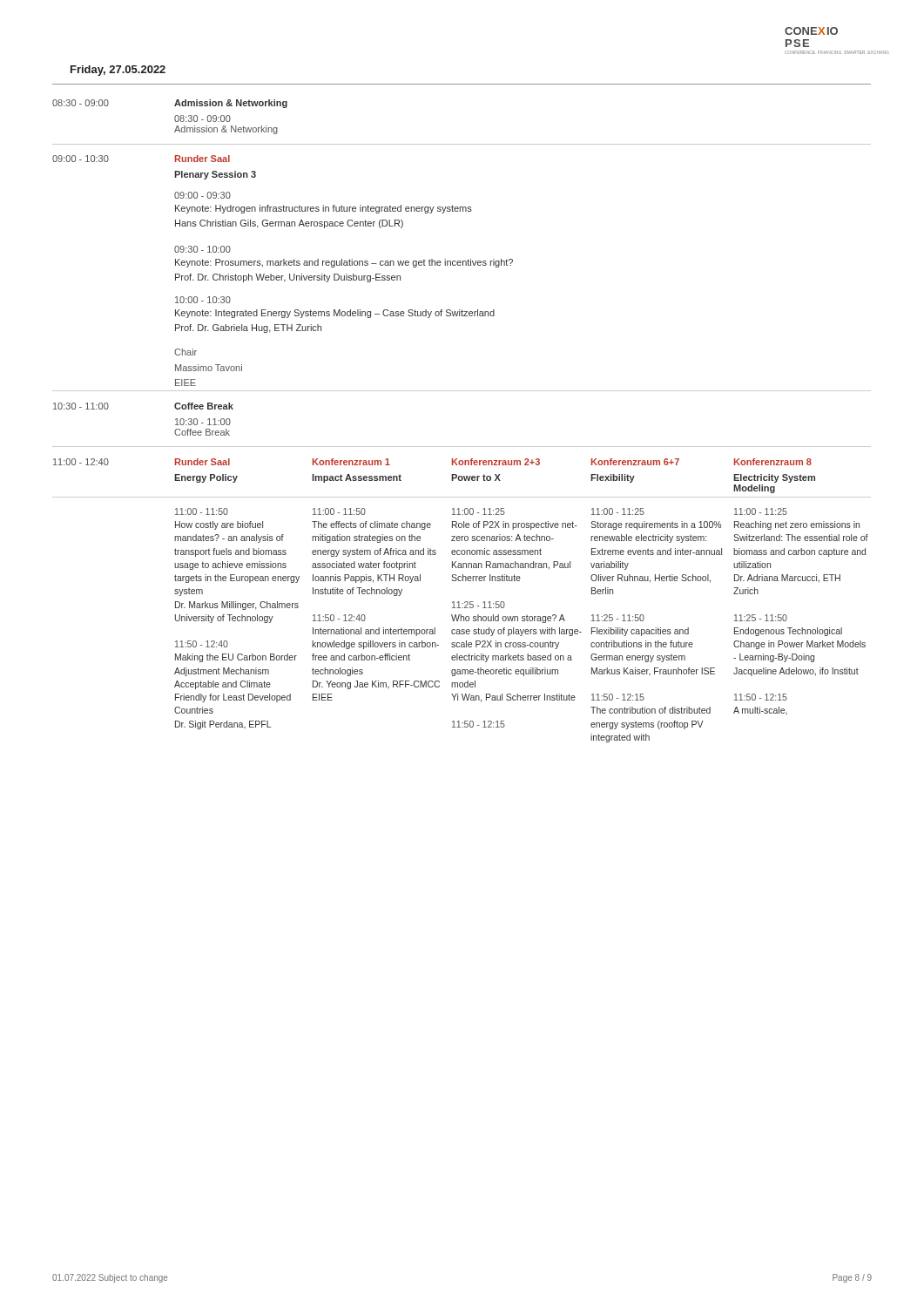The image size is (924, 1307).
Task: Navigate to the region starting "Coffee Break"
Action: pos(204,406)
